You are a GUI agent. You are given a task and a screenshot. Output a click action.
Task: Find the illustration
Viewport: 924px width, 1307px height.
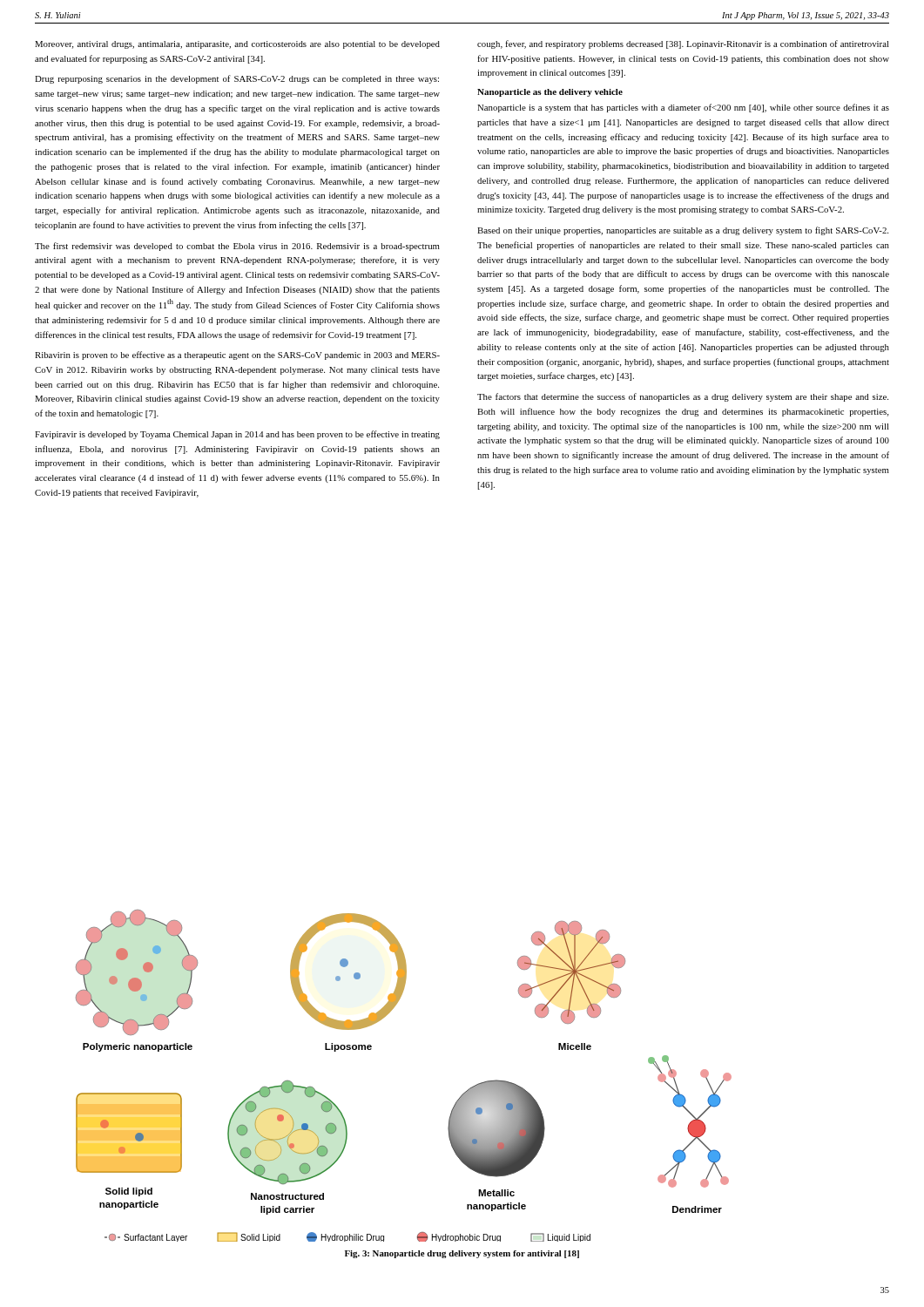462,1059
